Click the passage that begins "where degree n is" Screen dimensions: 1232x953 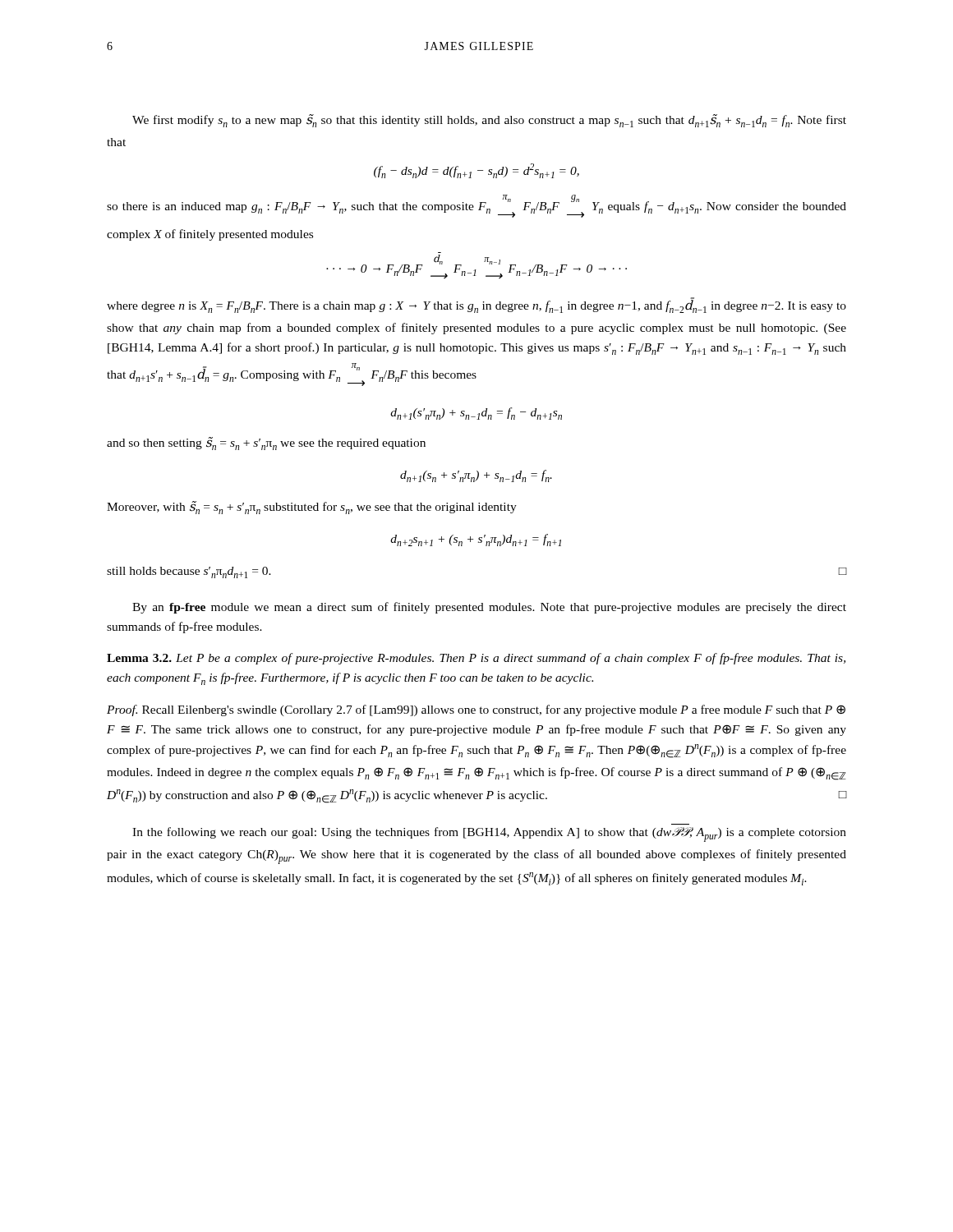pos(476,344)
